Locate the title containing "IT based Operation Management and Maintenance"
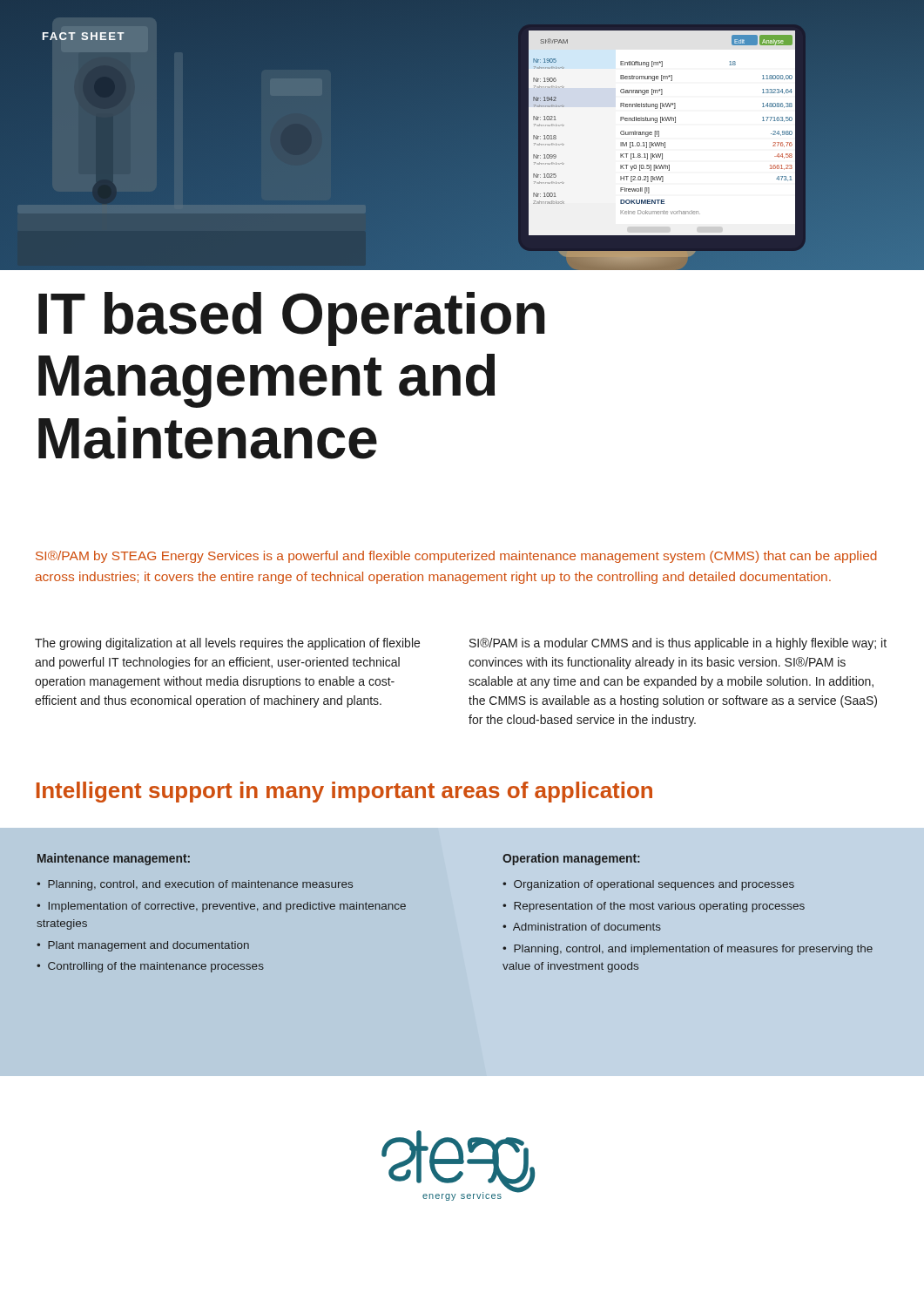 322,376
